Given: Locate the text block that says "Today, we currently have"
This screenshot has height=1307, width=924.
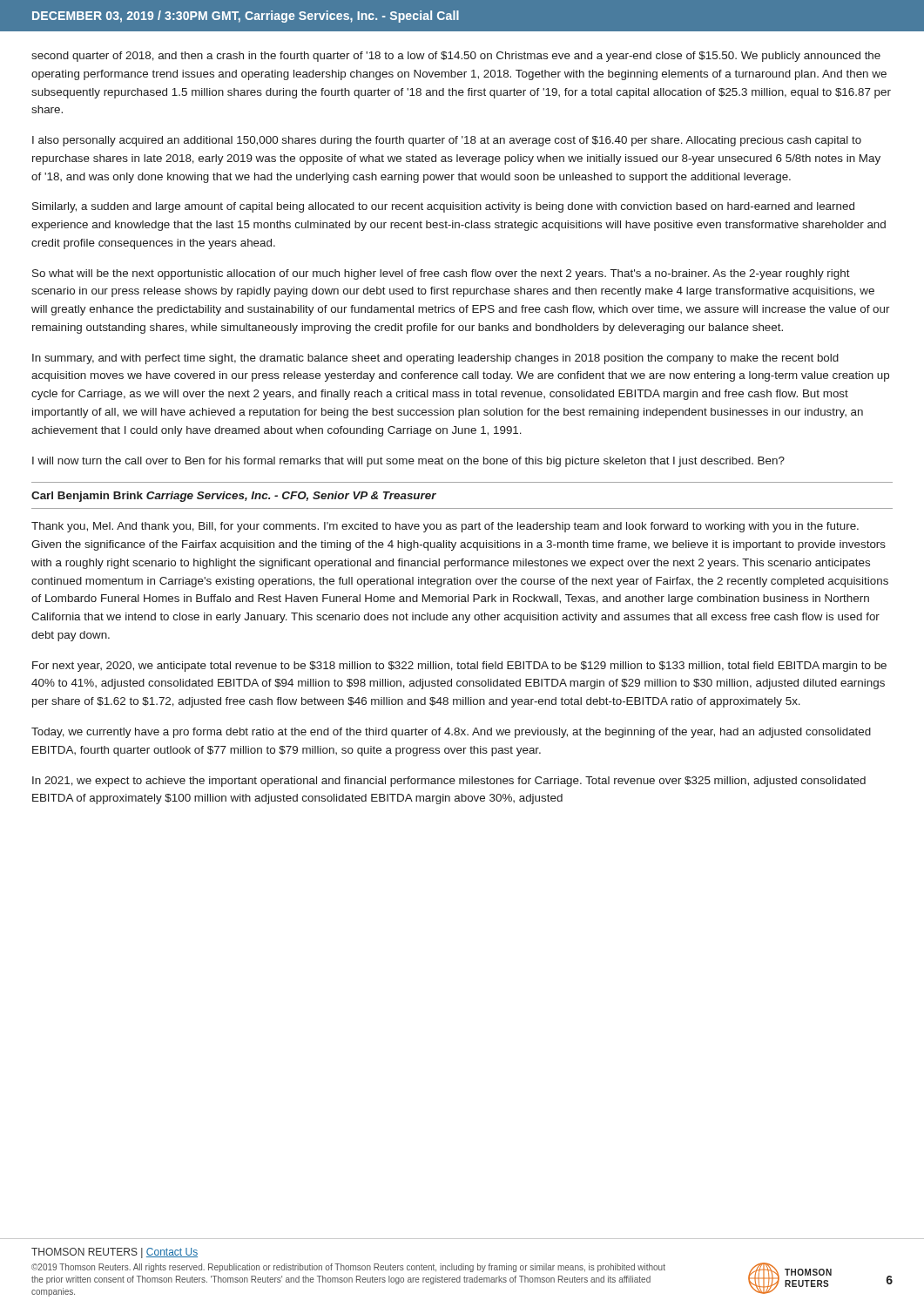Looking at the screenshot, I should click(462, 741).
